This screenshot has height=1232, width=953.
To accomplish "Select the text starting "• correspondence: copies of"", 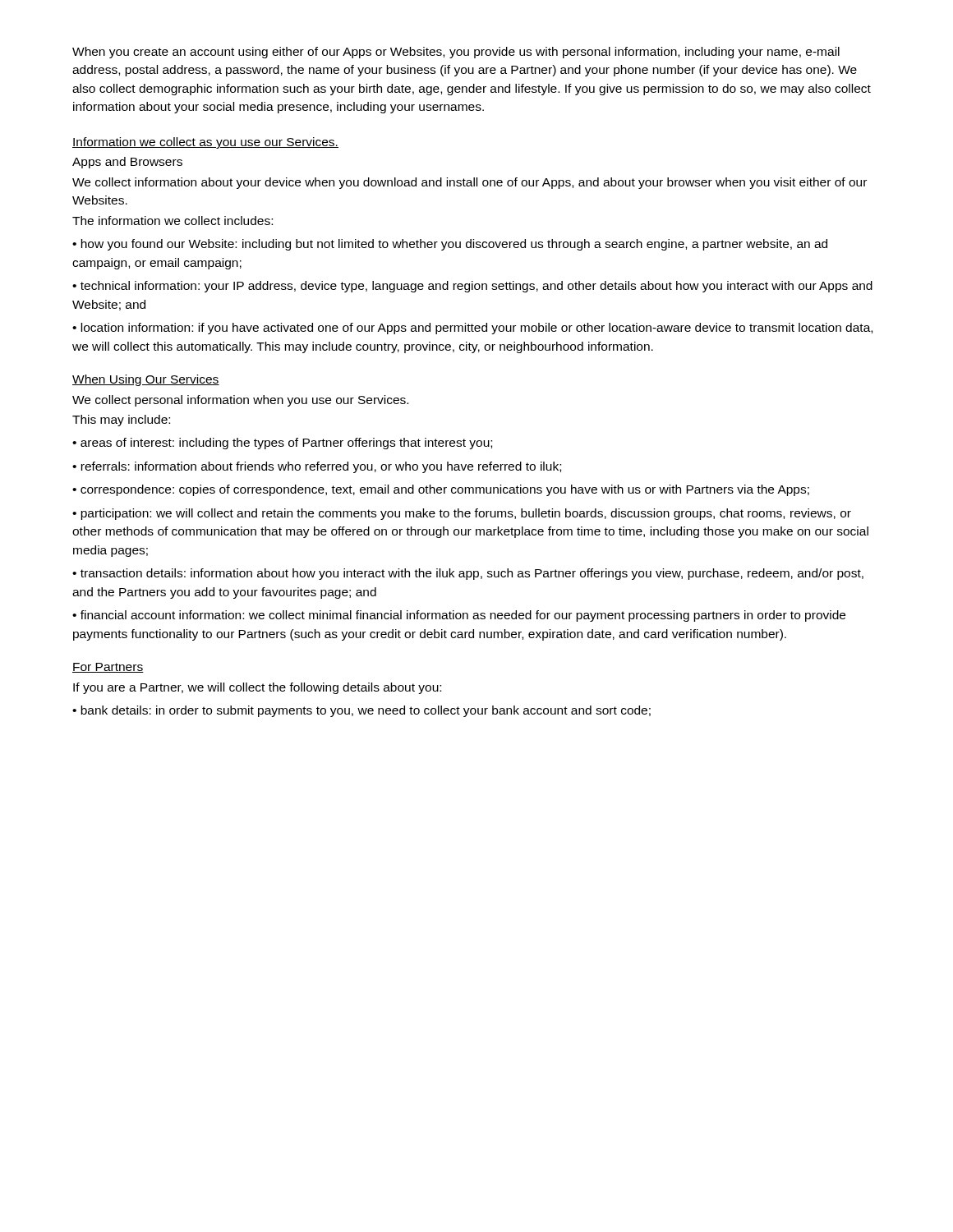I will click(x=441, y=489).
